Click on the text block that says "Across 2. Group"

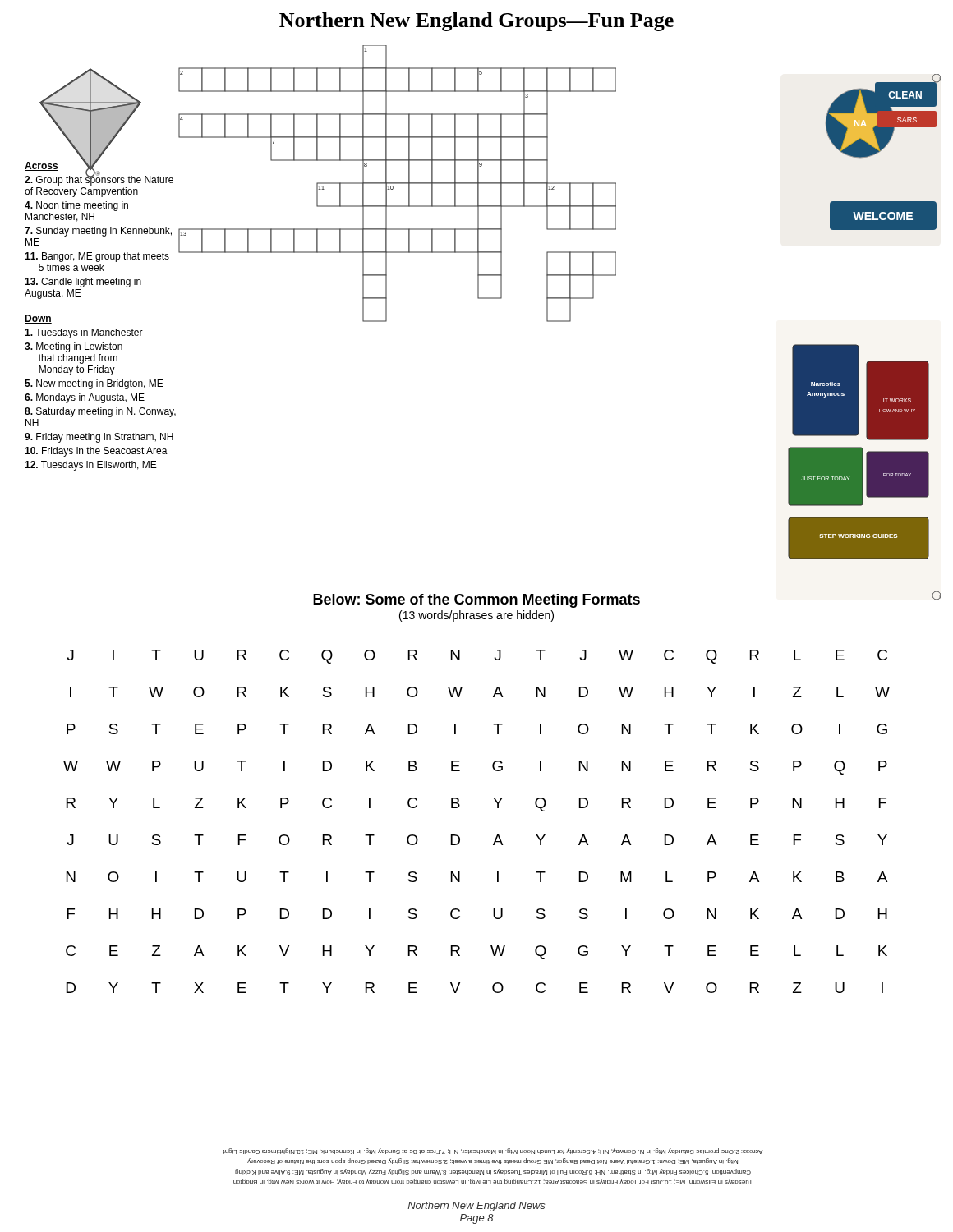point(99,173)
